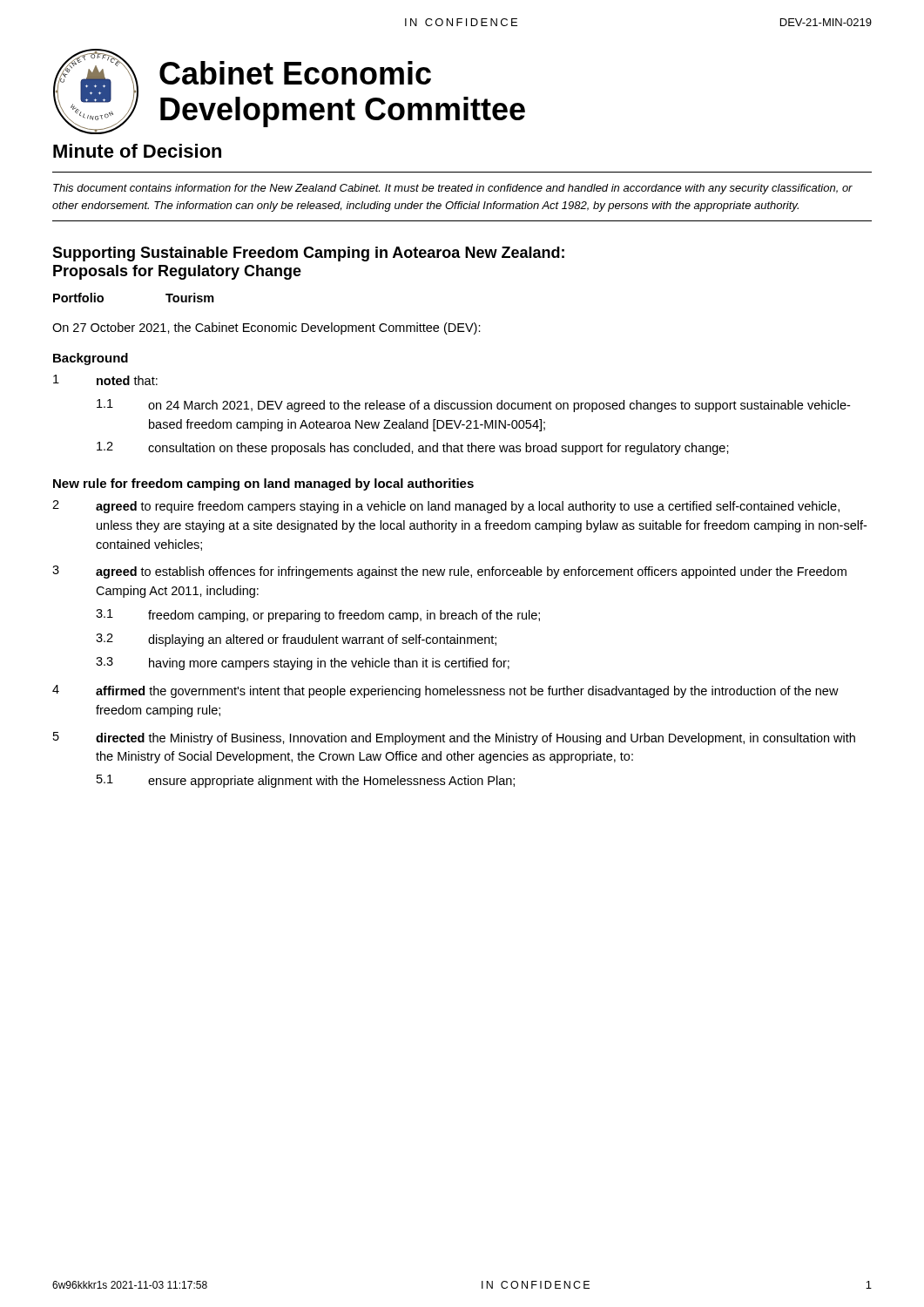
Task: Click on the text block with the text "On 27 October 2021, the Cabinet Economic Development"
Action: (267, 328)
